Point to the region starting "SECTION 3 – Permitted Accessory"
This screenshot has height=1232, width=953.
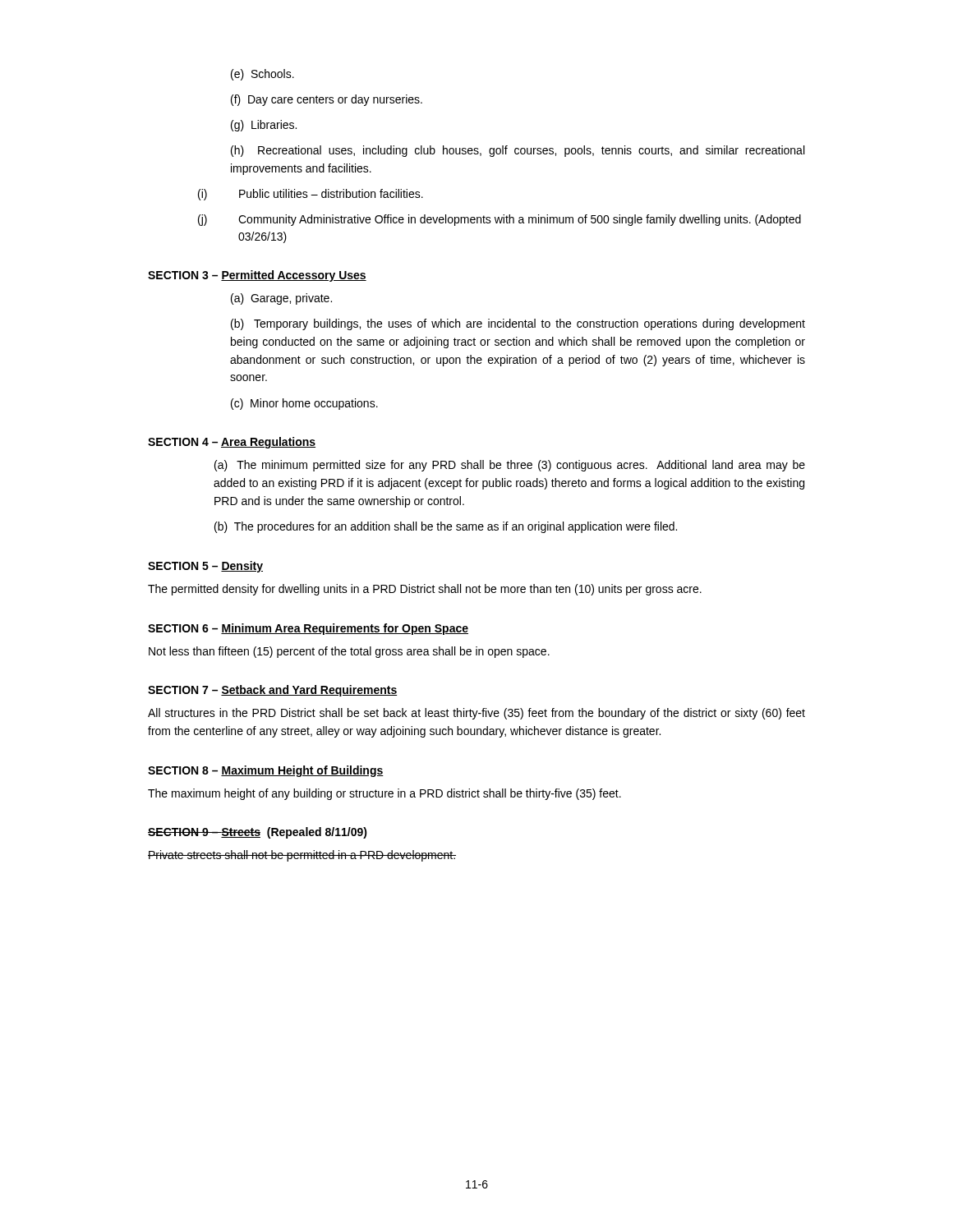click(x=257, y=275)
